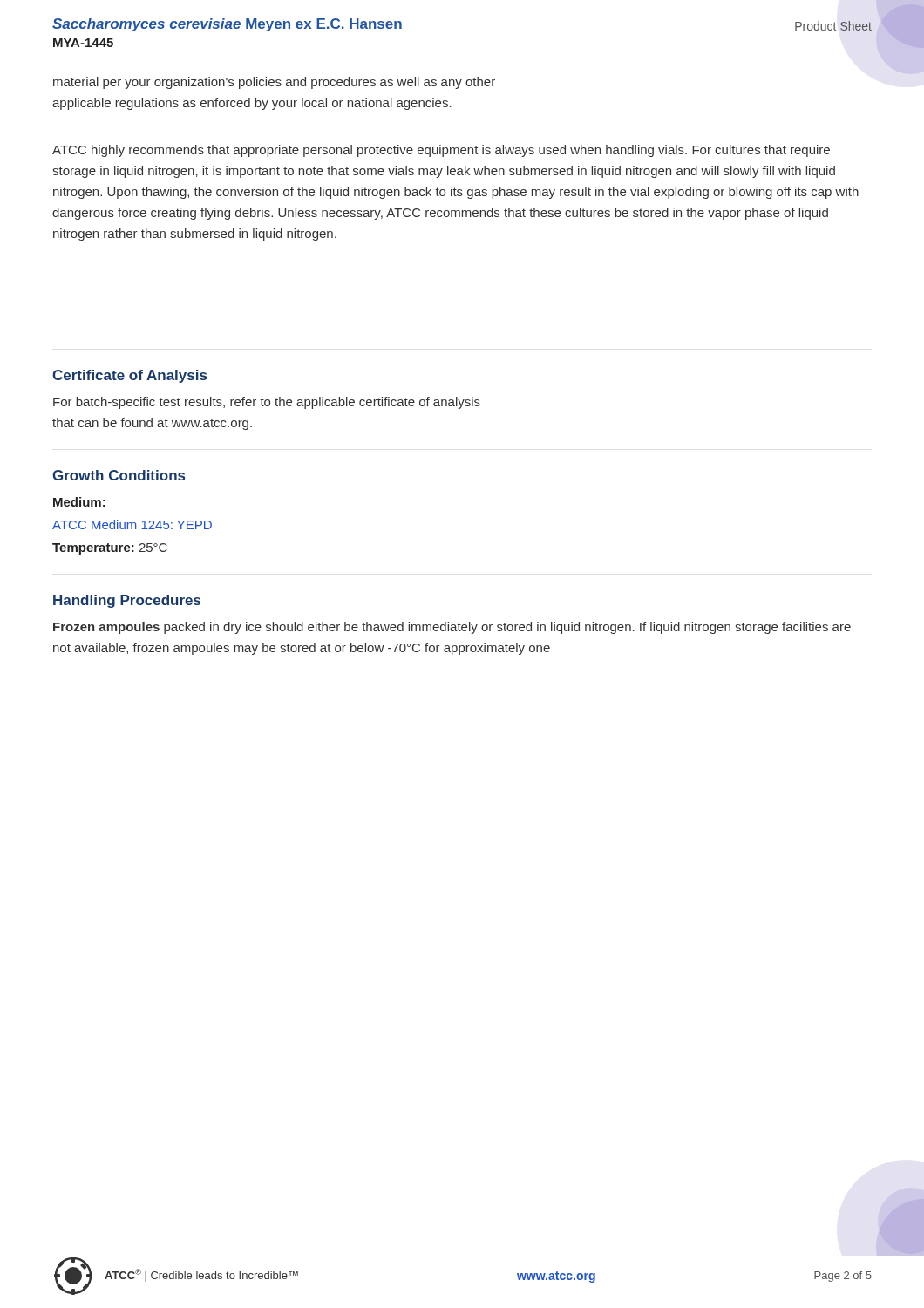Screen dimensions: 1308x924
Task: Point to the element starting "Frozen ampoules packed in dry ice should"
Action: pyautogui.click(x=462, y=637)
